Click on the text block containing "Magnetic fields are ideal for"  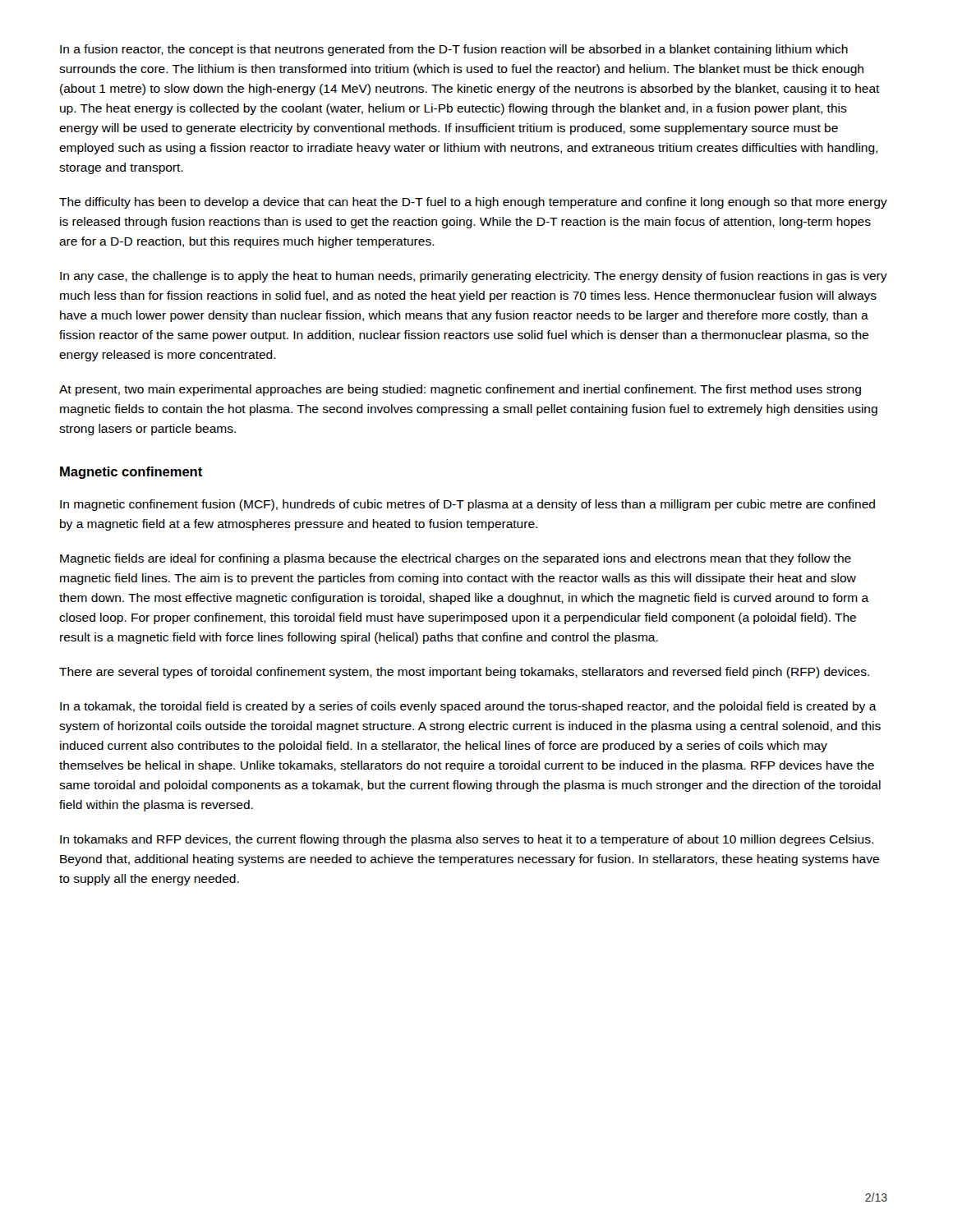(464, 597)
